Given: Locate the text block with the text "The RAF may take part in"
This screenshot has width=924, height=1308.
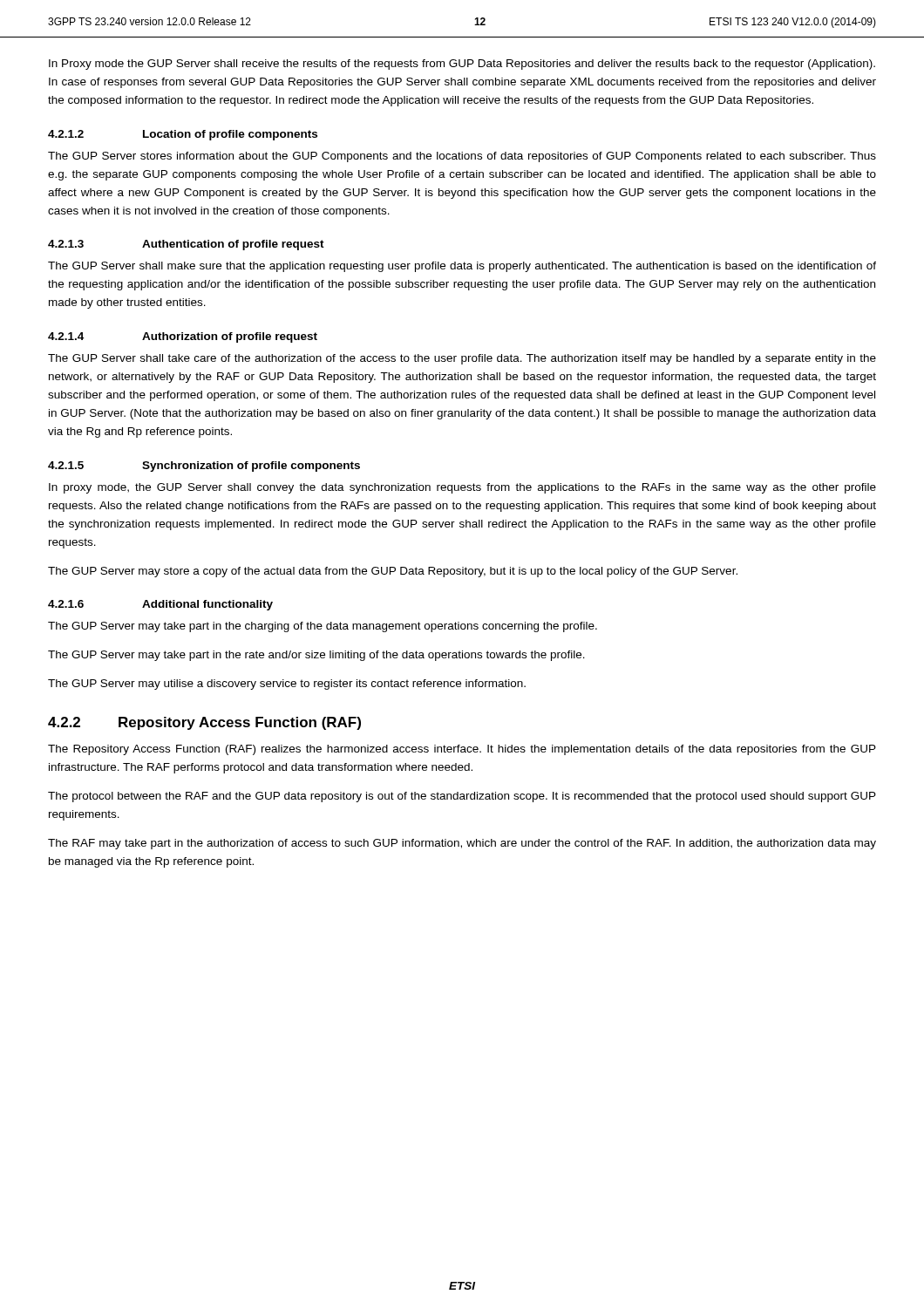Looking at the screenshot, I should [462, 852].
